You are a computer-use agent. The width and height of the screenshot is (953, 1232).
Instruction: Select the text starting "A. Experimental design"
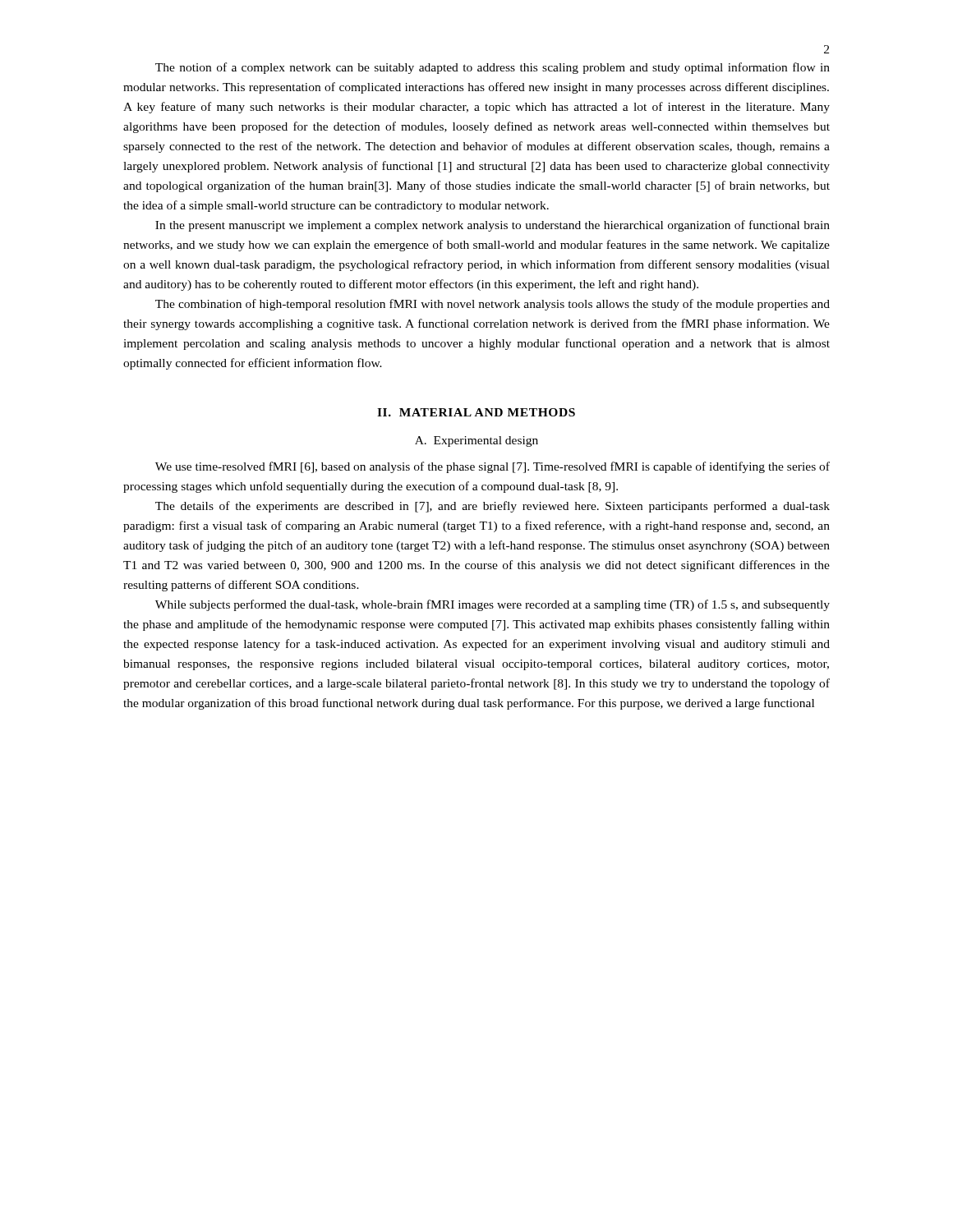click(x=476, y=440)
